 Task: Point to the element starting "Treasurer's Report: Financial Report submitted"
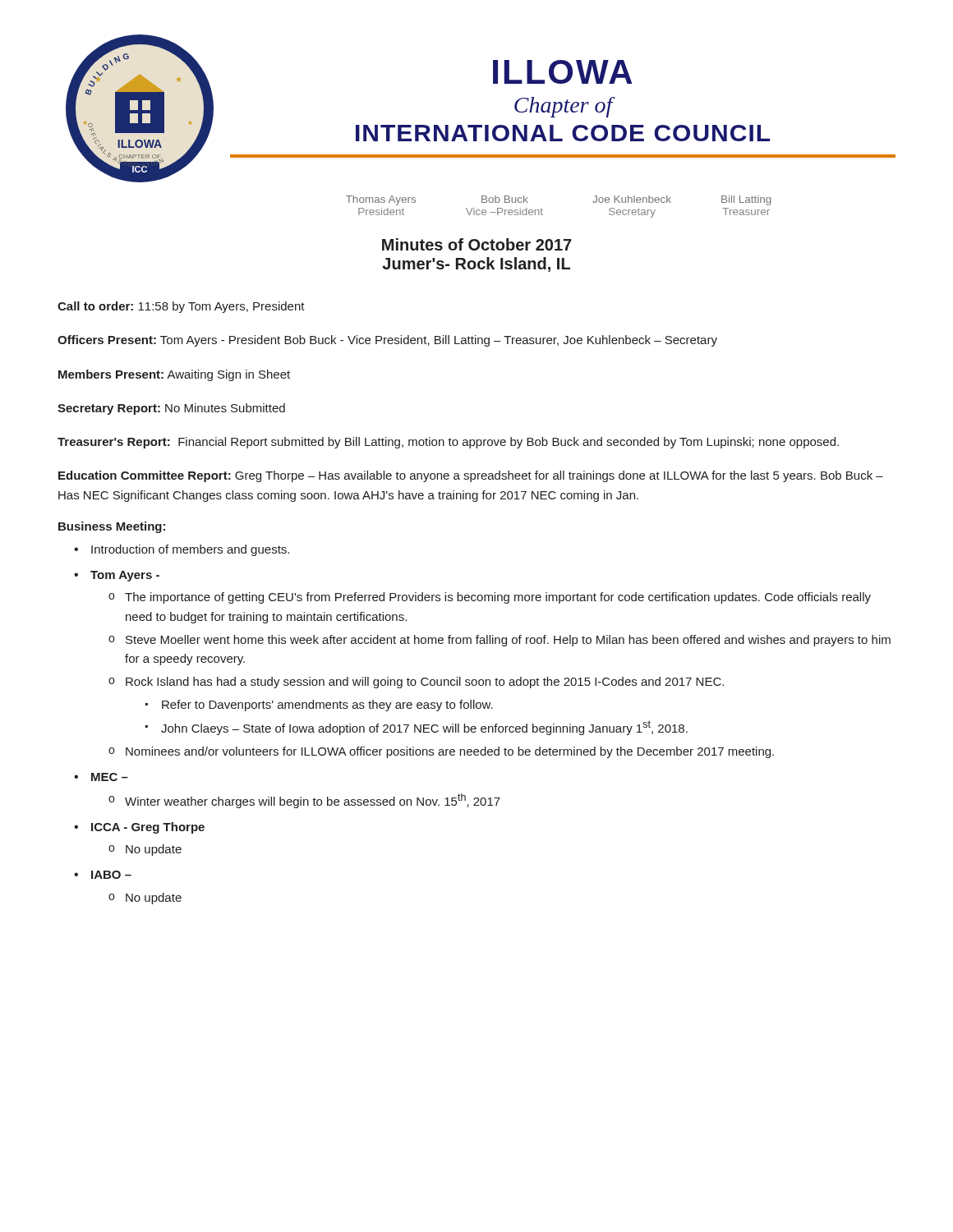449,441
